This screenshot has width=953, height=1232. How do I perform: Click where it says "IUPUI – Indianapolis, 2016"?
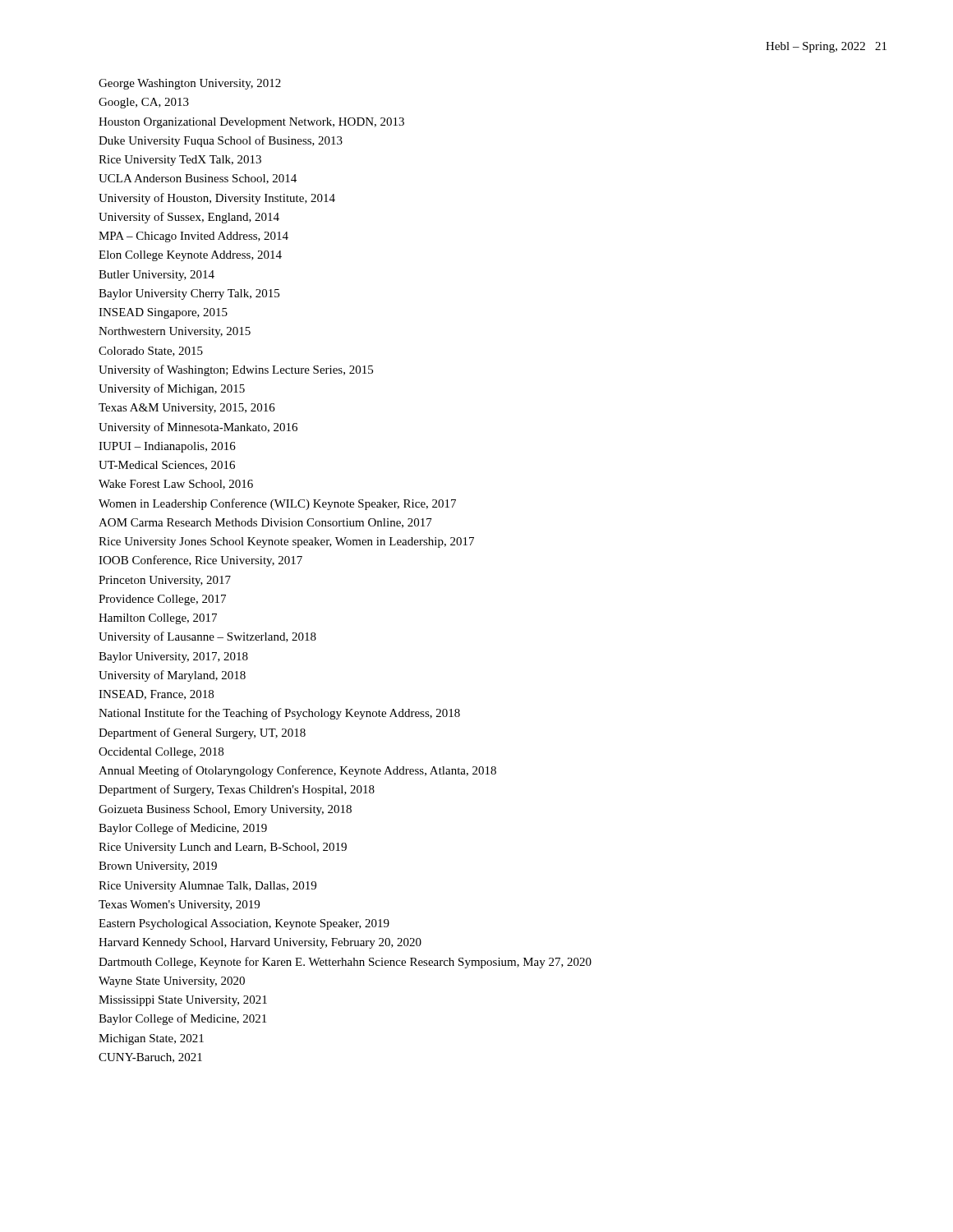tap(167, 446)
